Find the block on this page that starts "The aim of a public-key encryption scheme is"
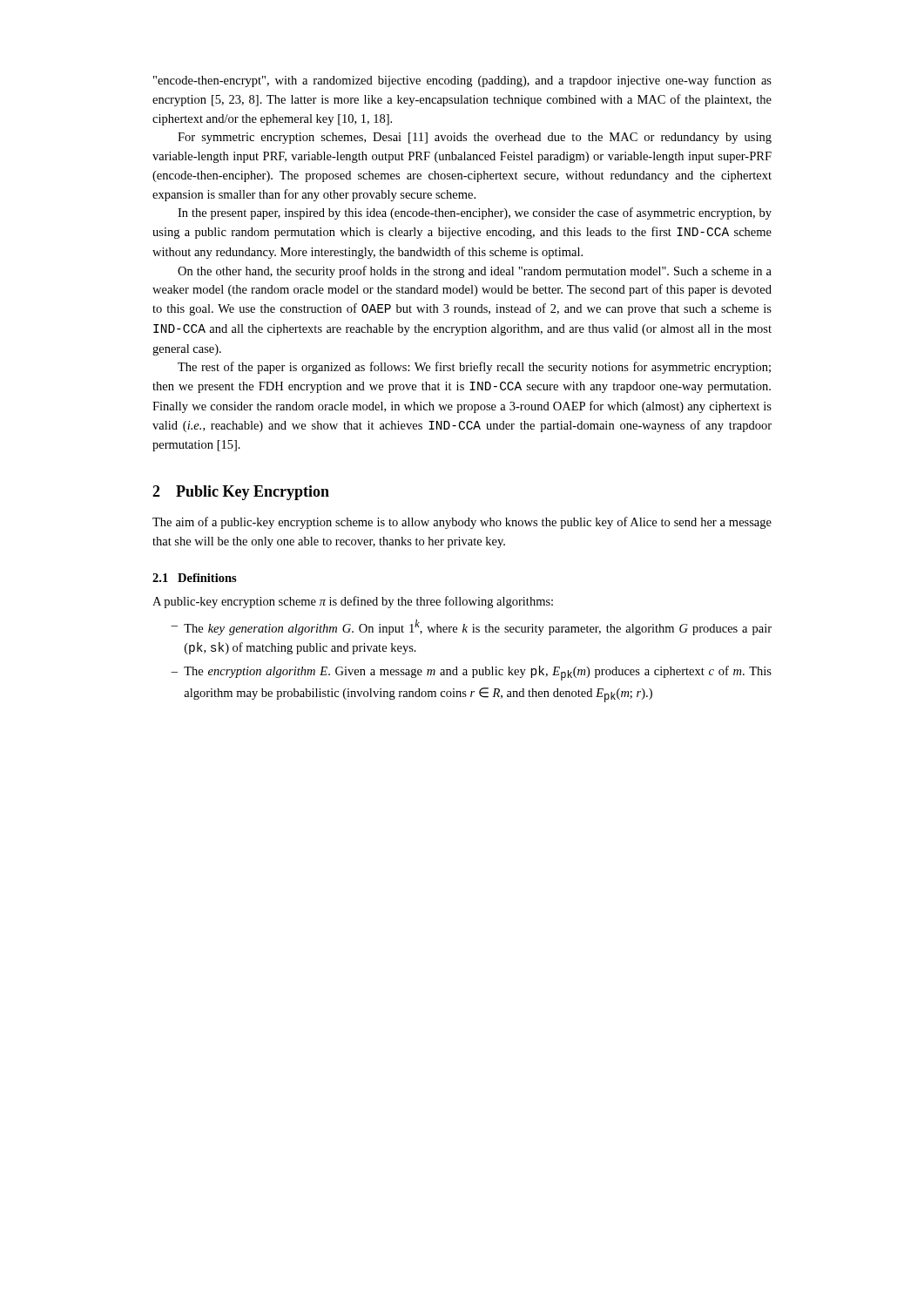 [x=462, y=532]
